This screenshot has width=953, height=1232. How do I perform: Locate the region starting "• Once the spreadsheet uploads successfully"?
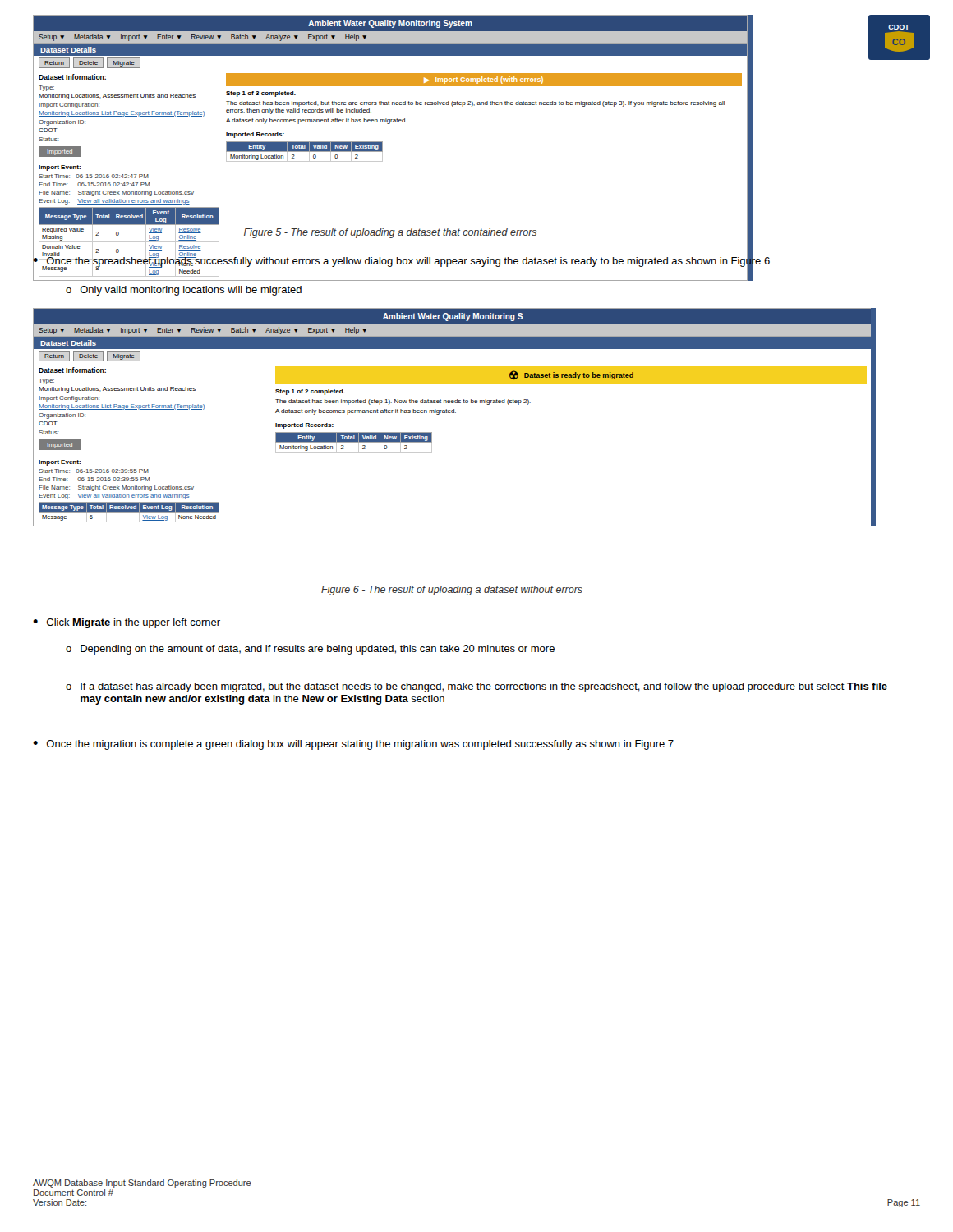[x=401, y=261]
